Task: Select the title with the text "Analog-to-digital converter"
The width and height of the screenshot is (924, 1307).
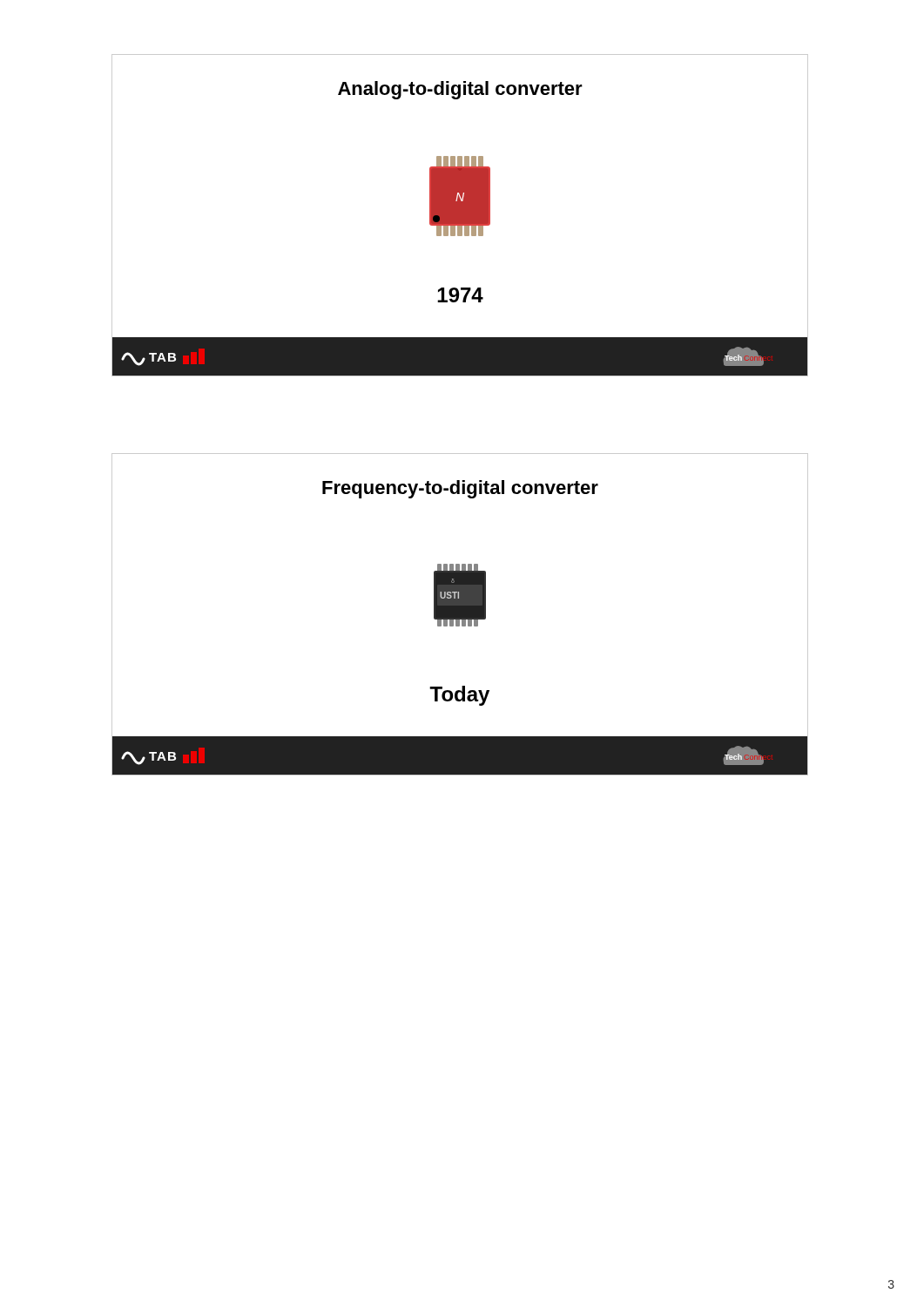Action: coord(460,88)
